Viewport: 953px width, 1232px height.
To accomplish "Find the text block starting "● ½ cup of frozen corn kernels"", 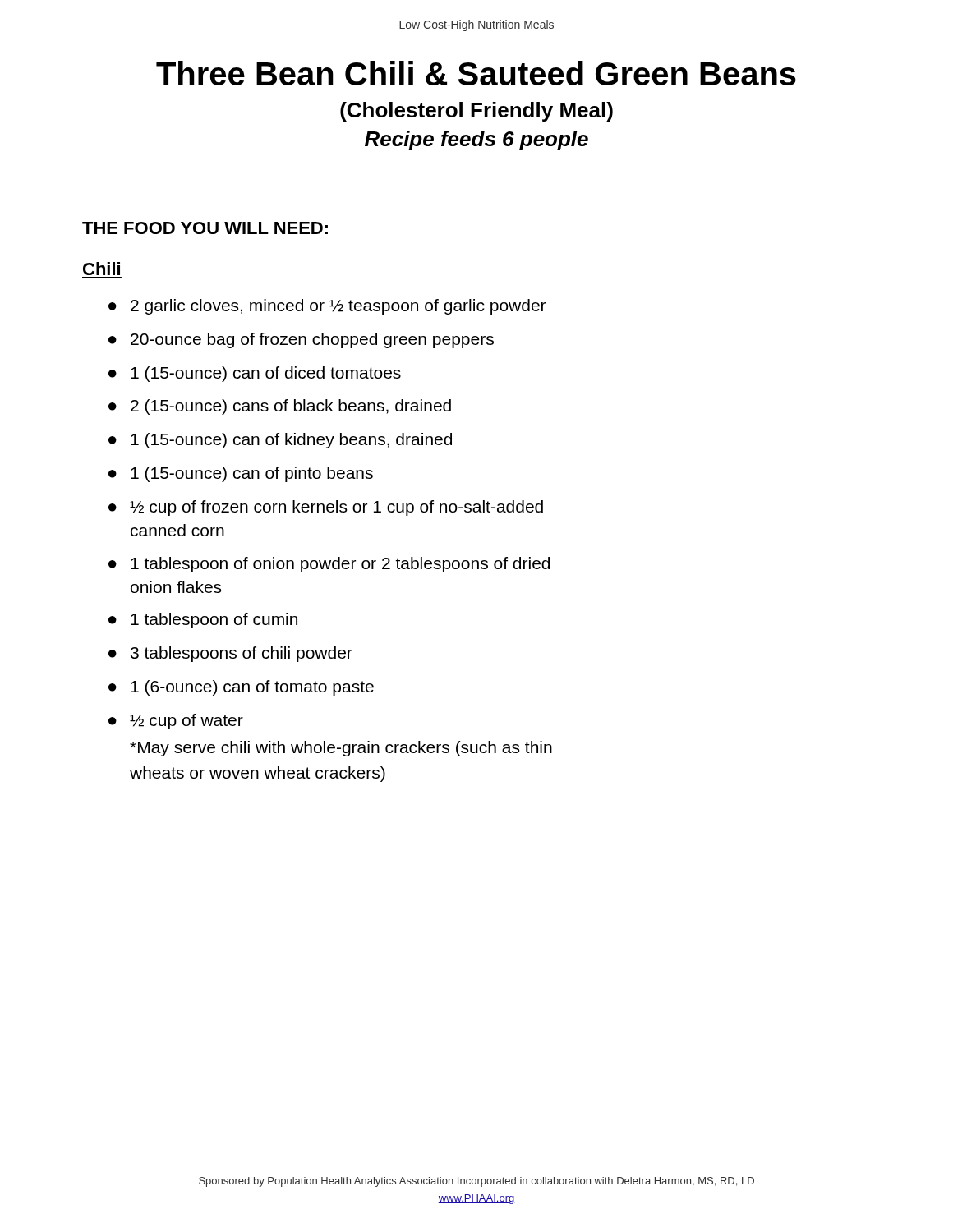I will (489, 518).
